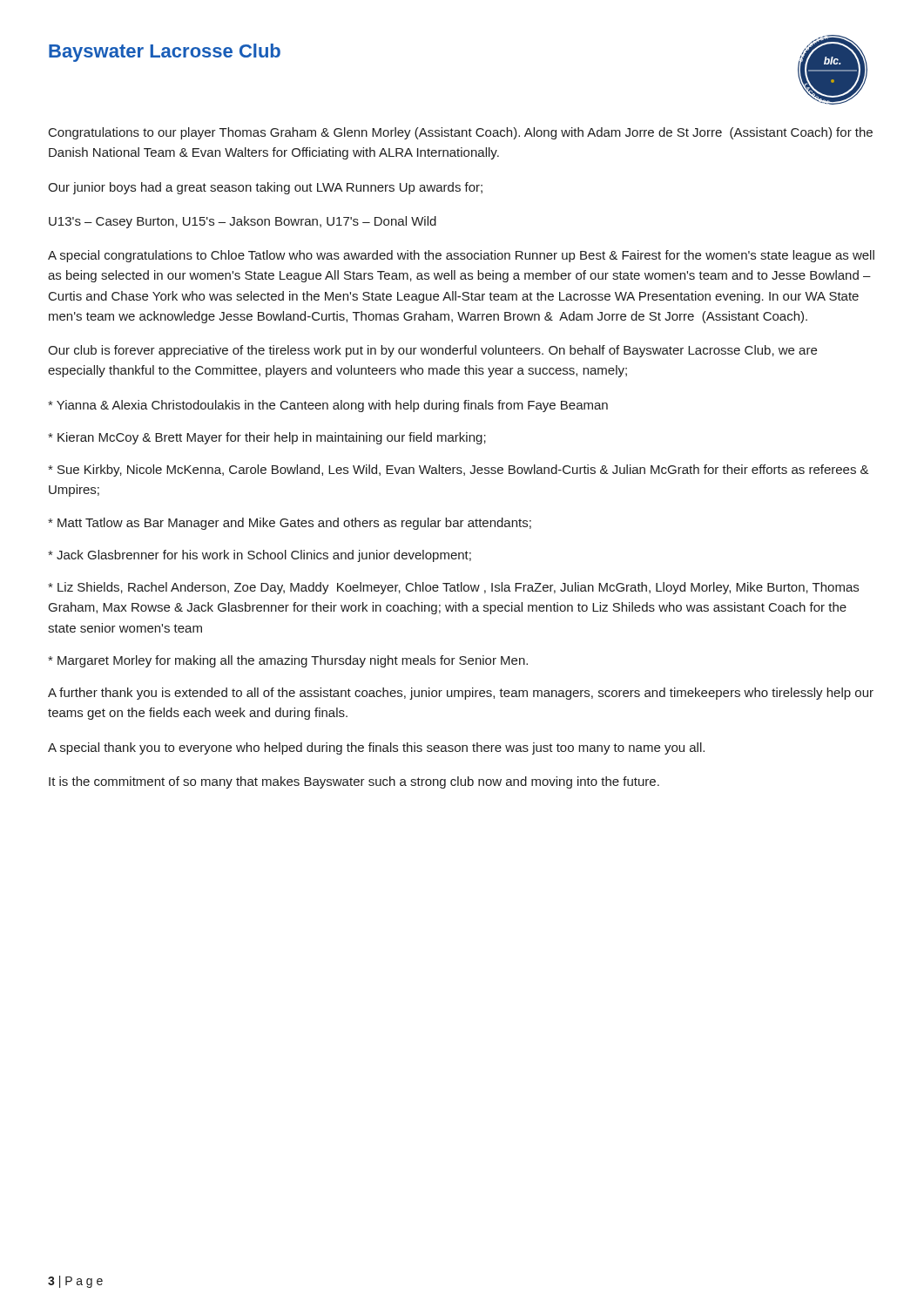Locate the text block with the text "It is the commitment of so many that"
Viewport: 924px width, 1307px height.
(354, 781)
